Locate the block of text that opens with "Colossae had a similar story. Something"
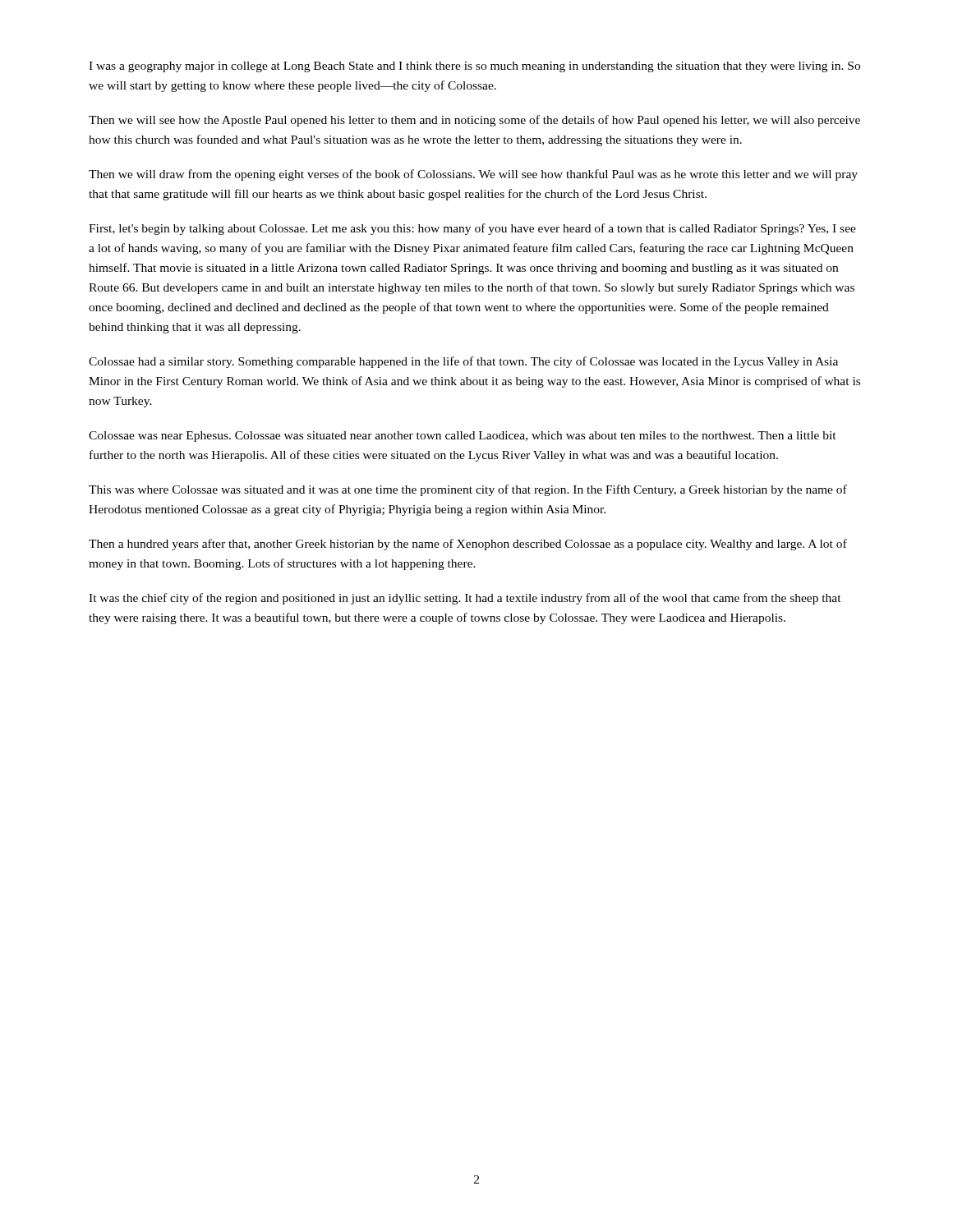This screenshot has width=953, height=1232. 475,381
